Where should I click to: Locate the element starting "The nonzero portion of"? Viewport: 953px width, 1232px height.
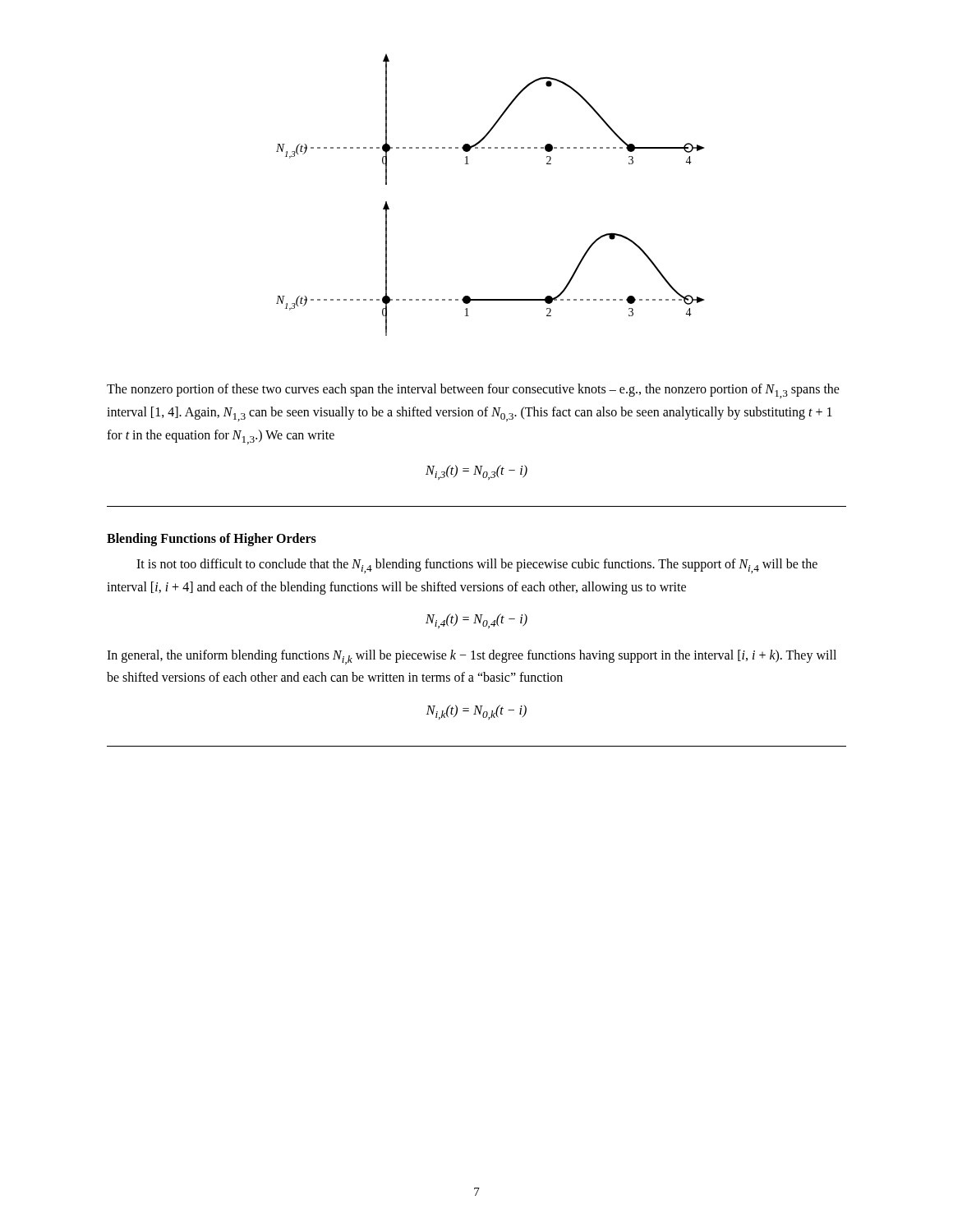[x=473, y=413]
